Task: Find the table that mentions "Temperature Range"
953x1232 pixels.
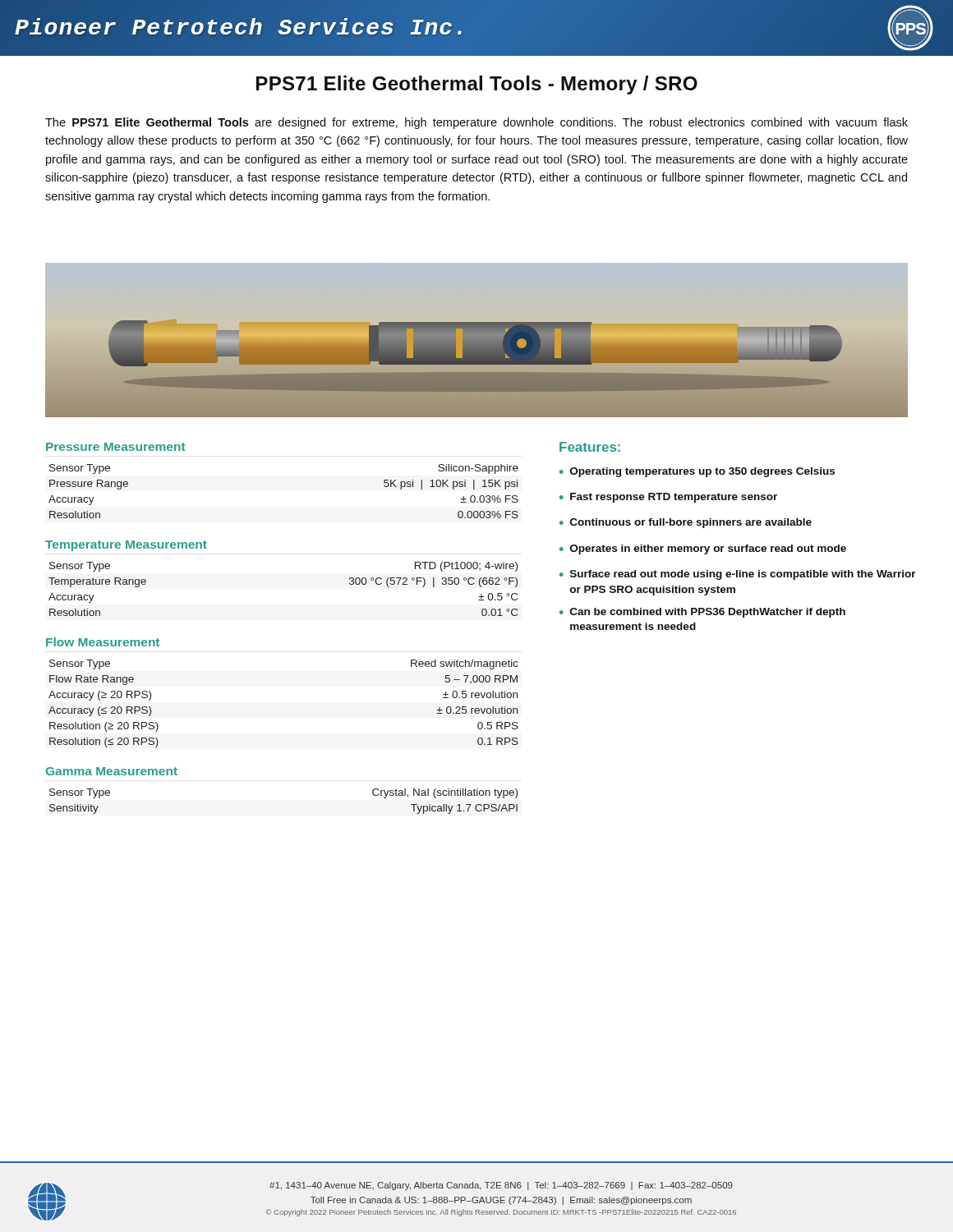Action: click(283, 589)
